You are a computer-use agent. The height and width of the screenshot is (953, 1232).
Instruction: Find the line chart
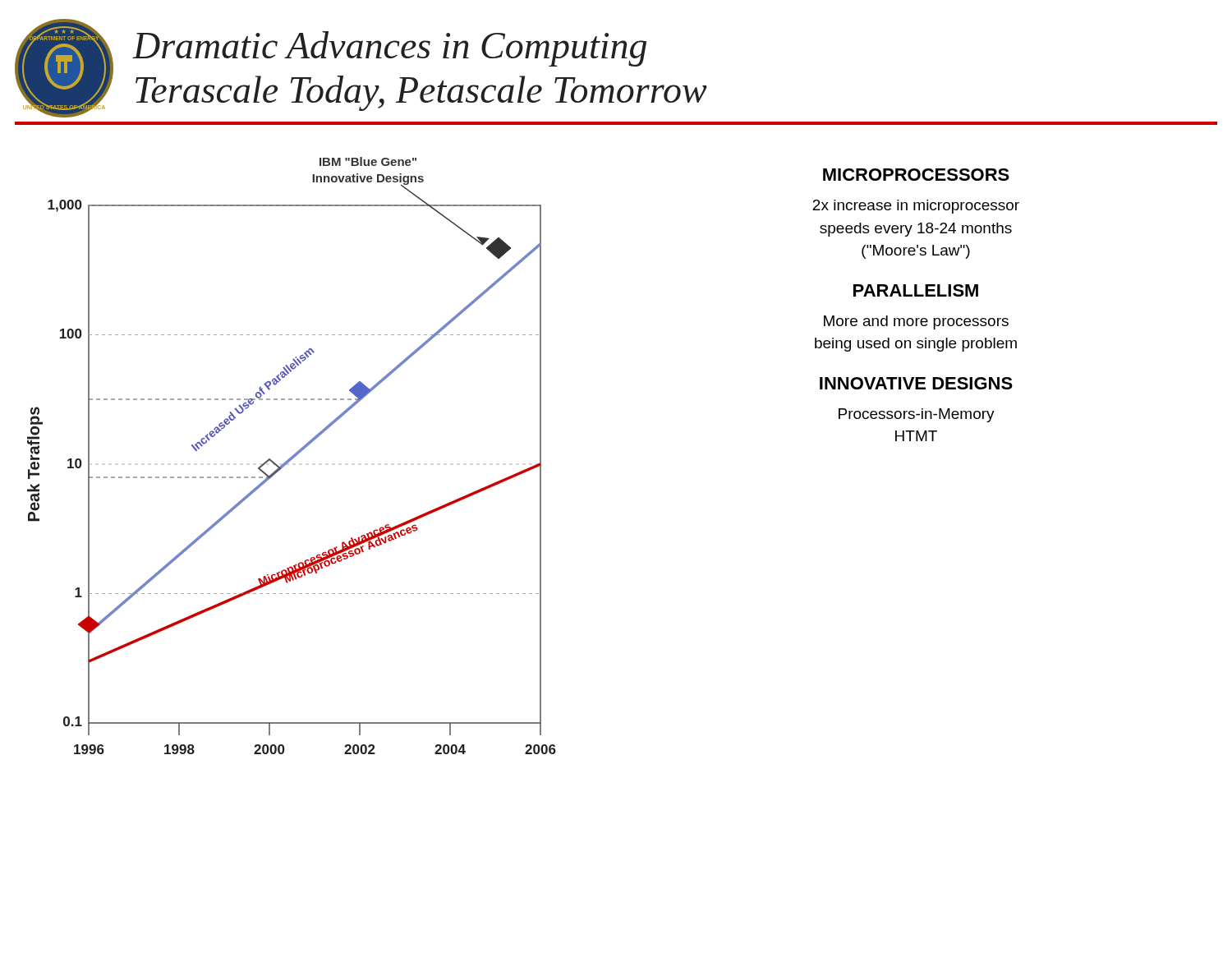(294, 478)
